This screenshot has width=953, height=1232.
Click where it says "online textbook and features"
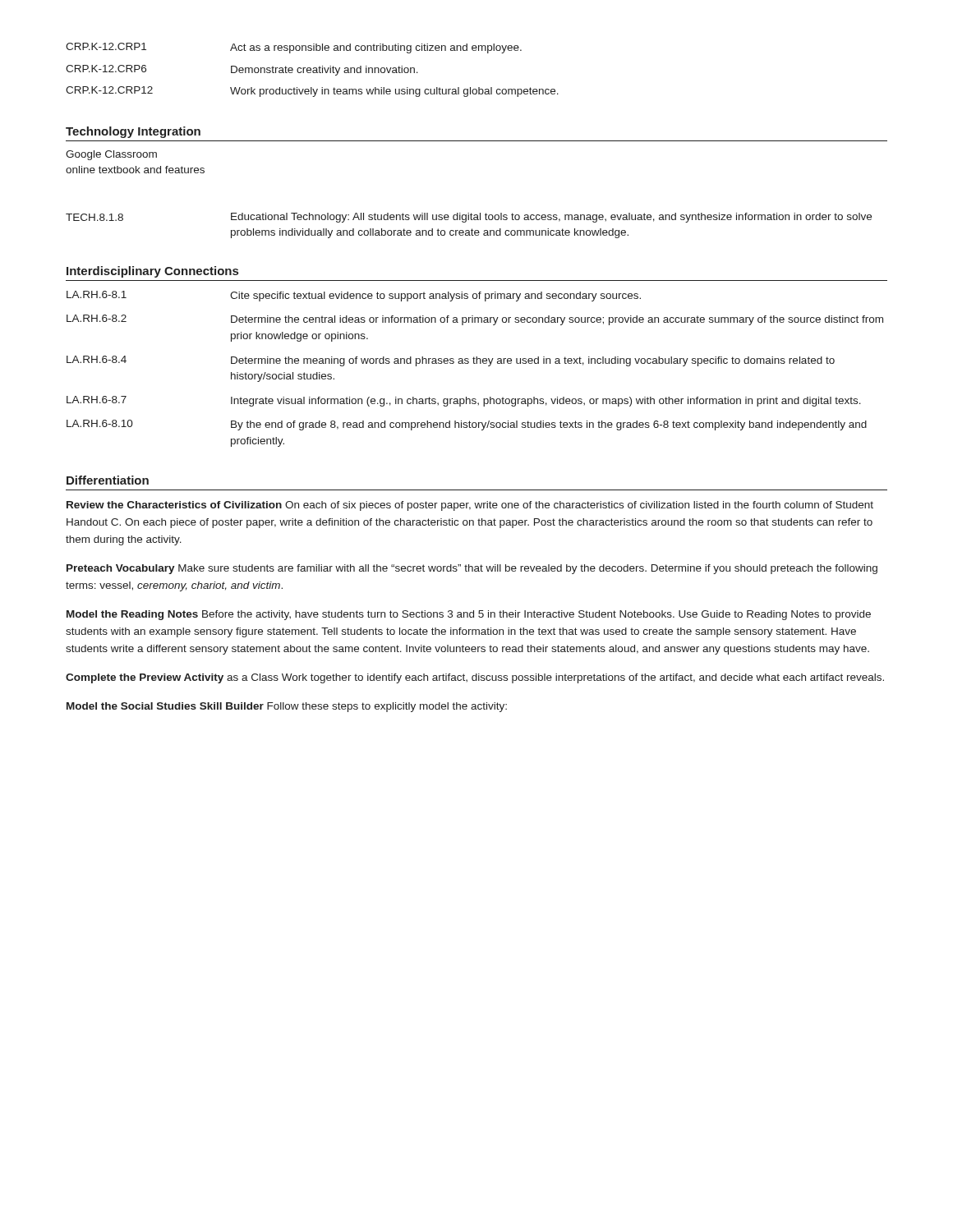135,169
